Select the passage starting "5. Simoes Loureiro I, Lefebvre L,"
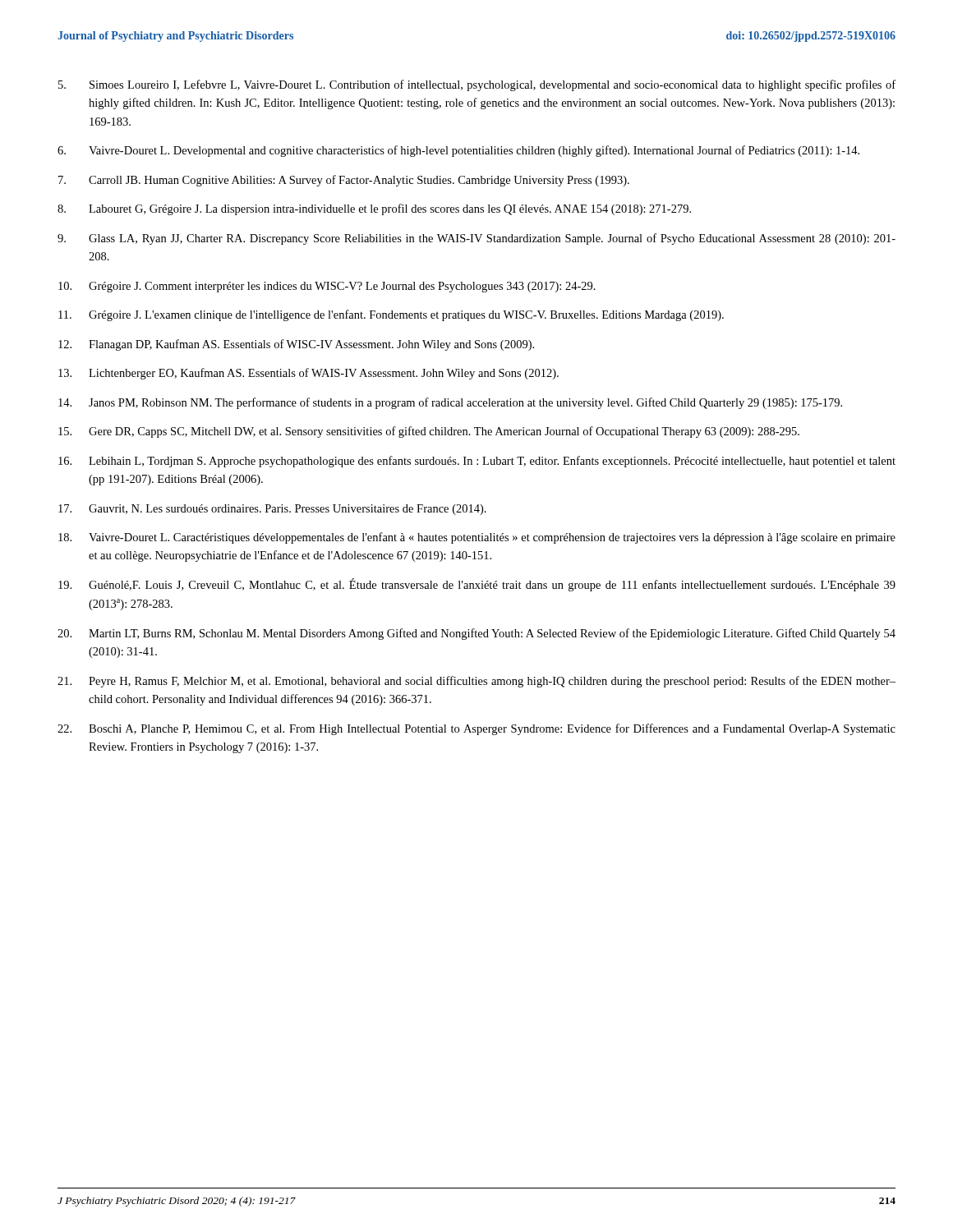The width and height of the screenshot is (953, 1232). [x=476, y=103]
